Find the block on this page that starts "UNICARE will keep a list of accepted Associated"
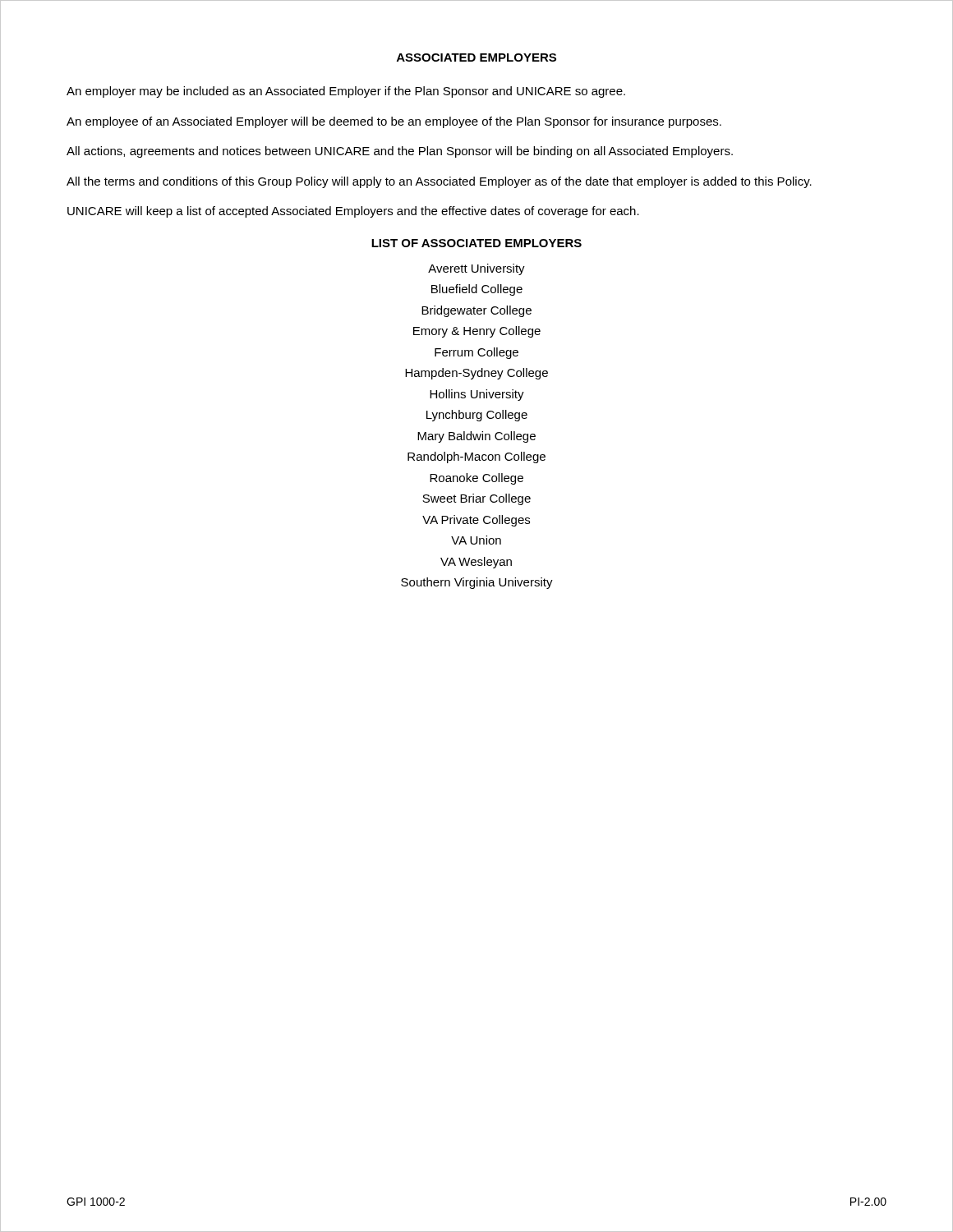 (x=353, y=211)
